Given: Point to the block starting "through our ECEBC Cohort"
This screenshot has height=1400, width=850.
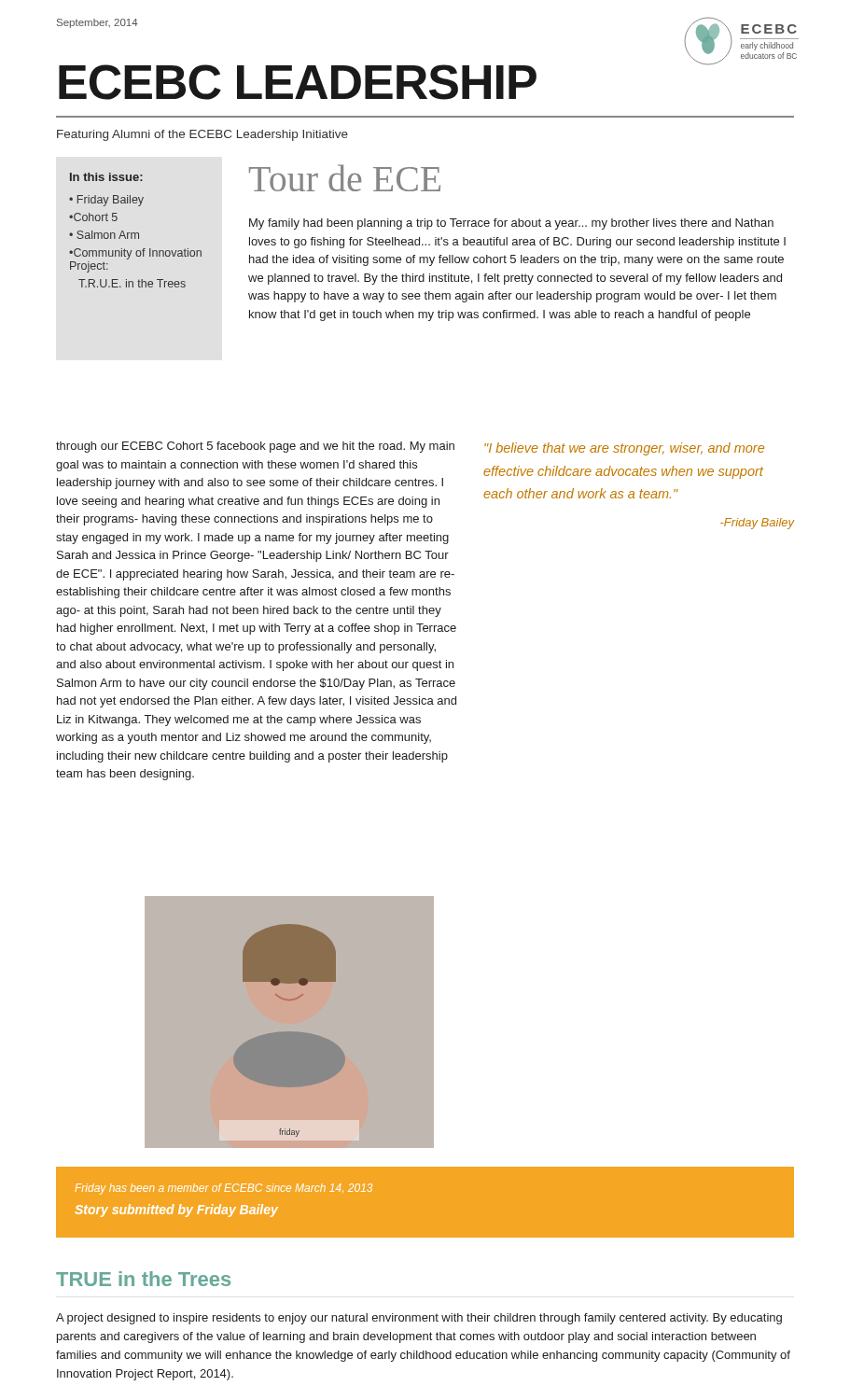Looking at the screenshot, I should pyautogui.click(x=257, y=609).
